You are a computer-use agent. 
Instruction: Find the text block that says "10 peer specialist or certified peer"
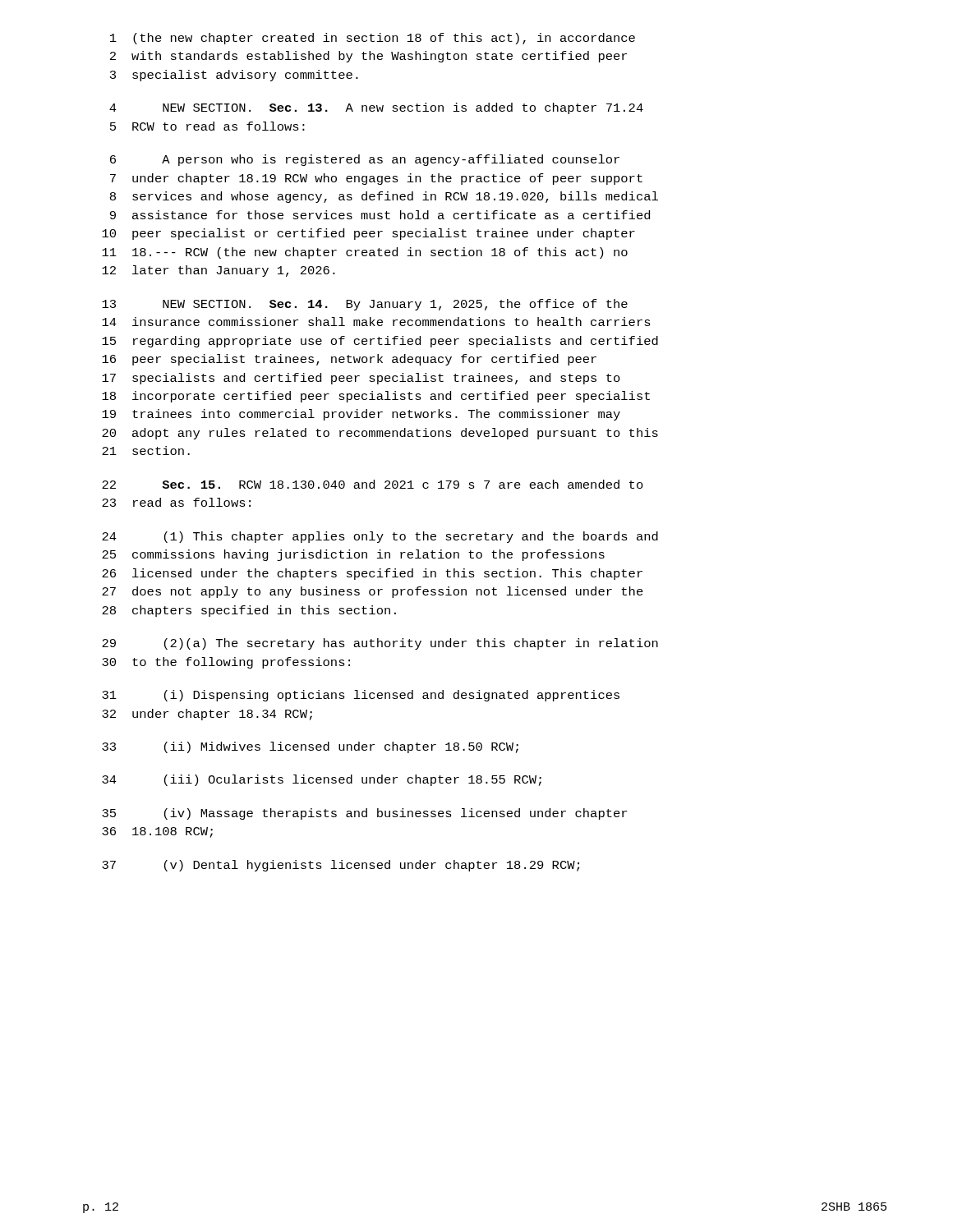(485, 234)
